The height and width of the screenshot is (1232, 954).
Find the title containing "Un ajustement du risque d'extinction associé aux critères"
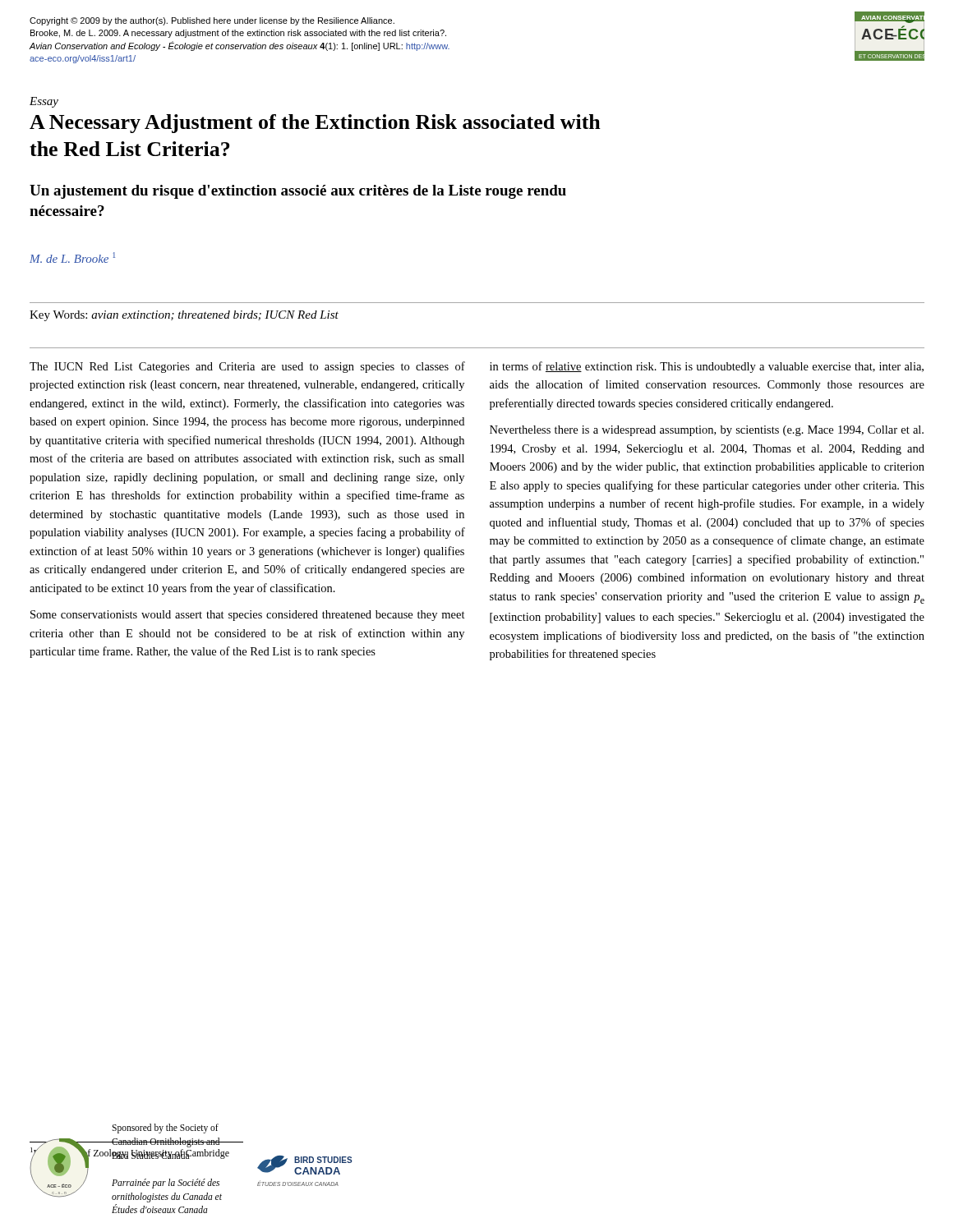pyautogui.click(x=298, y=200)
